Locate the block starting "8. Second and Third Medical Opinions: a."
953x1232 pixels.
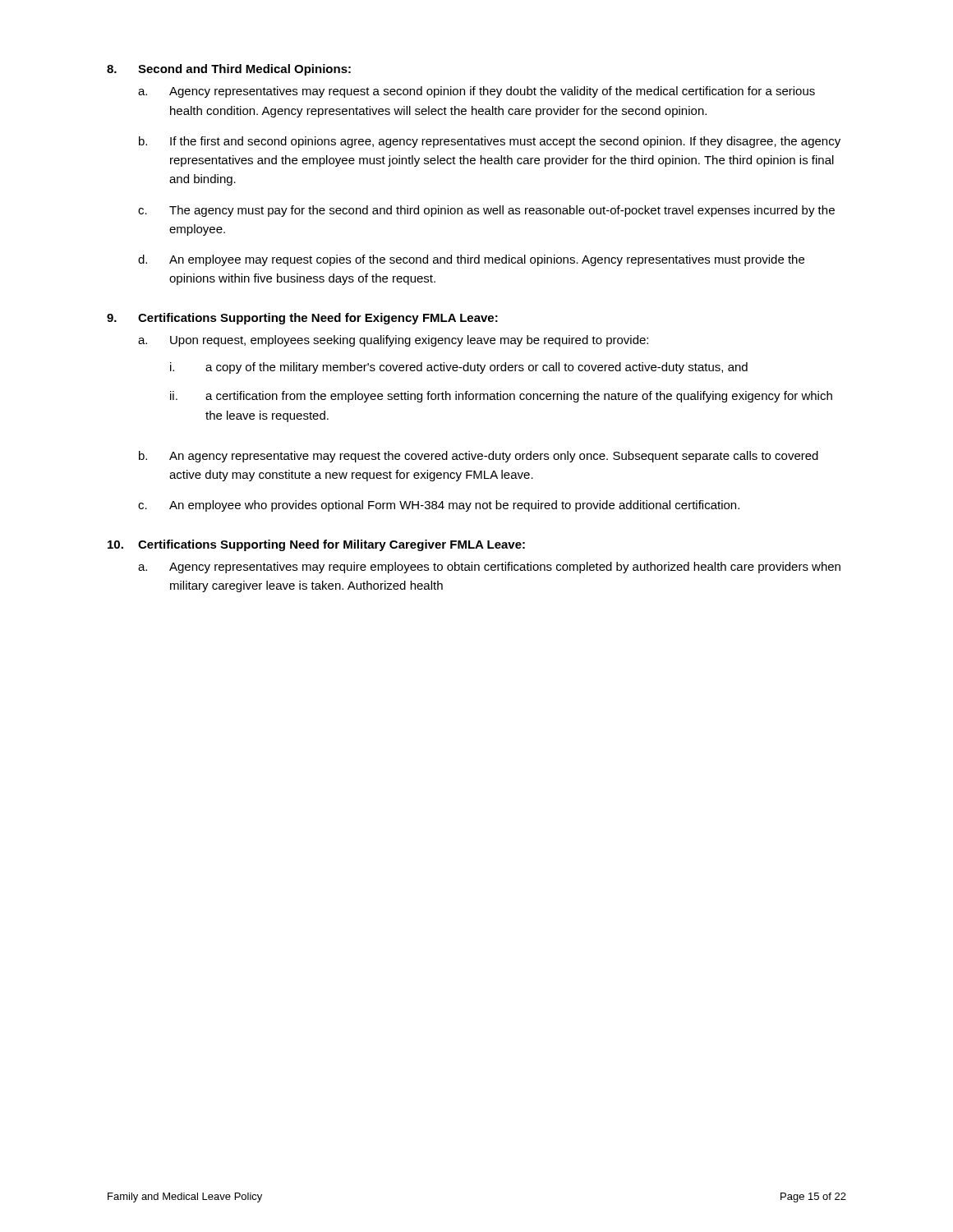tap(476, 174)
